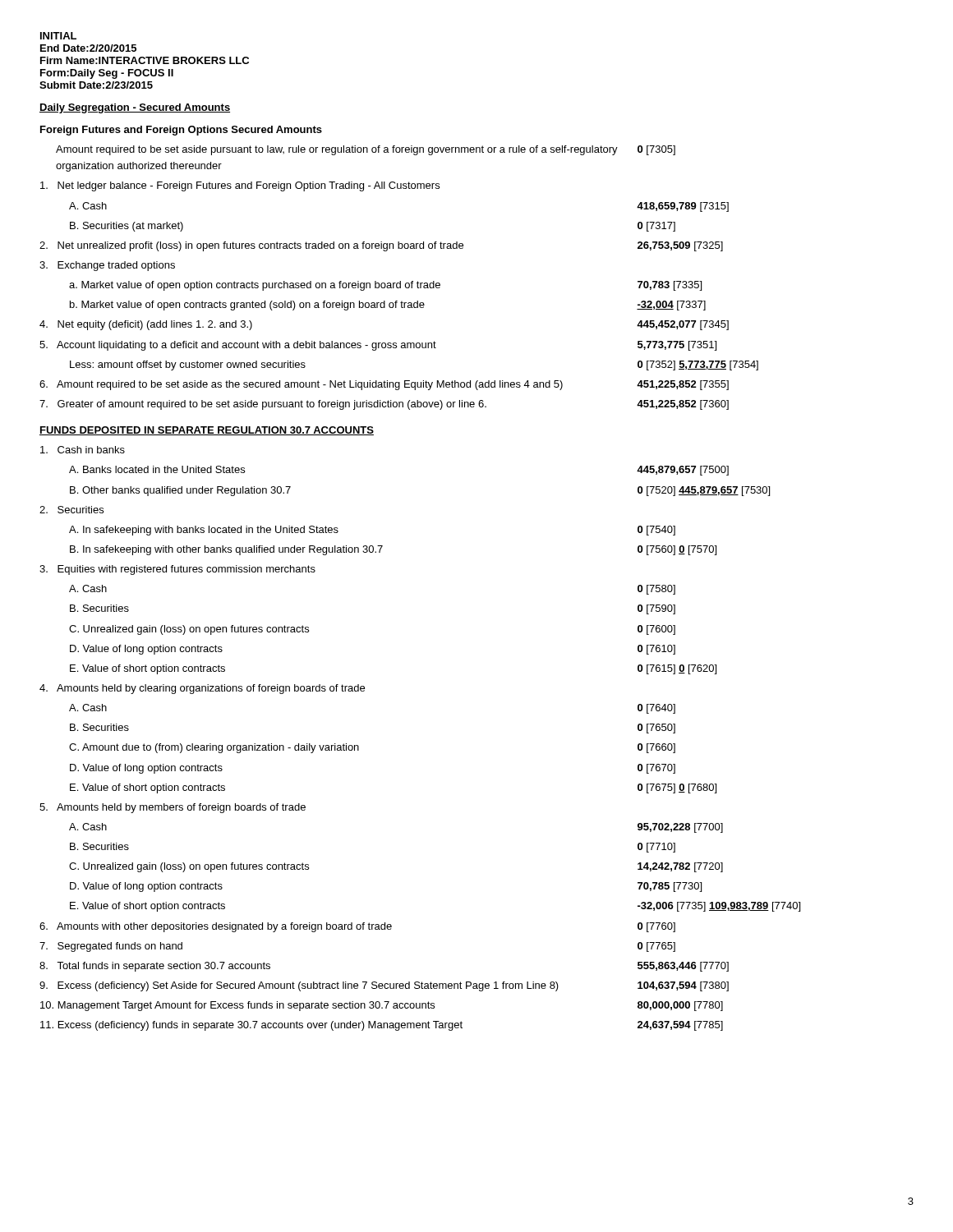The height and width of the screenshot is (1232, 953).
Task: Select the list item with the text "2. Securities"
Action: (x=71, y=510)
